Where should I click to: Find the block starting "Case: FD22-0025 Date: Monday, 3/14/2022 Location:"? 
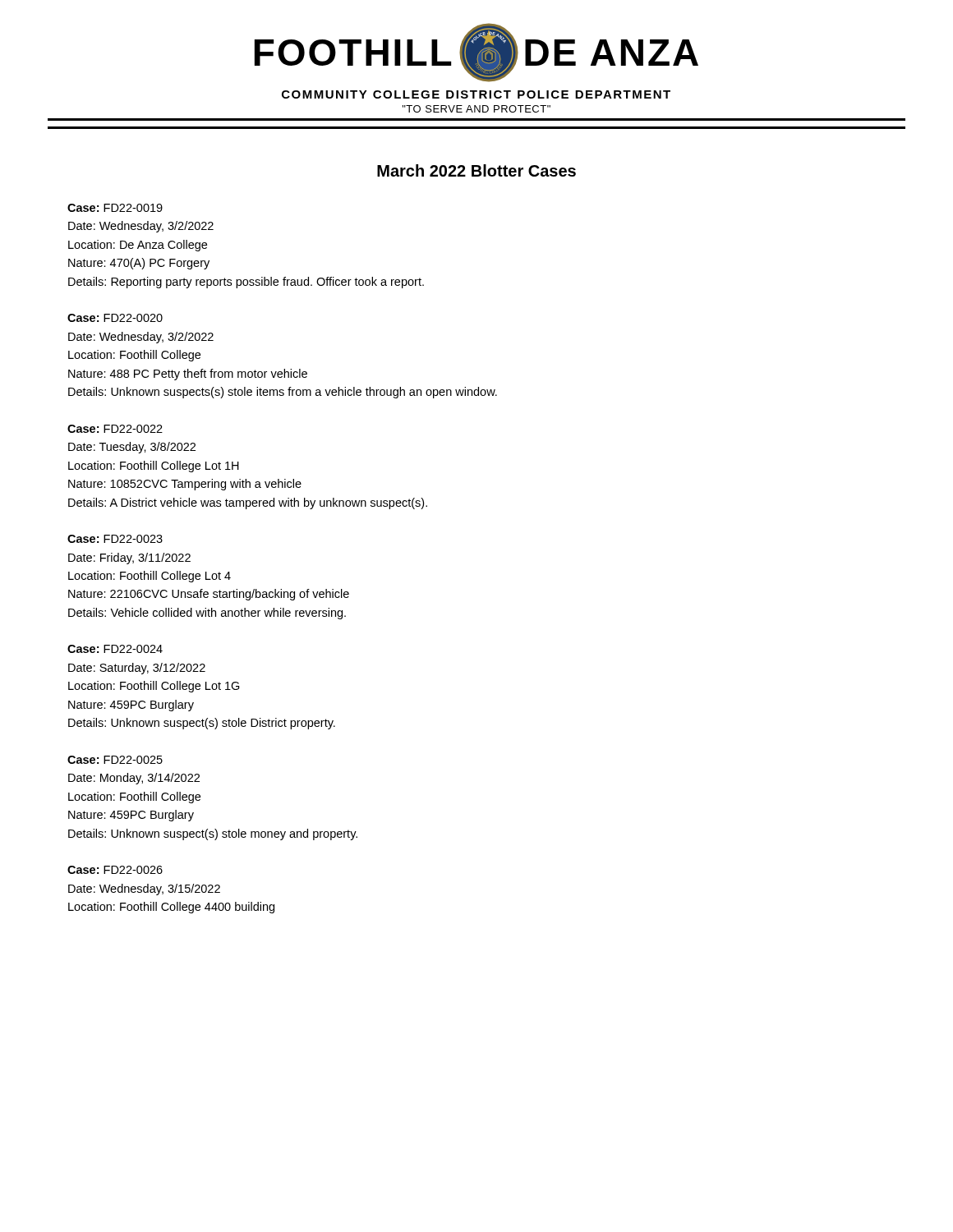coord(115,760)
